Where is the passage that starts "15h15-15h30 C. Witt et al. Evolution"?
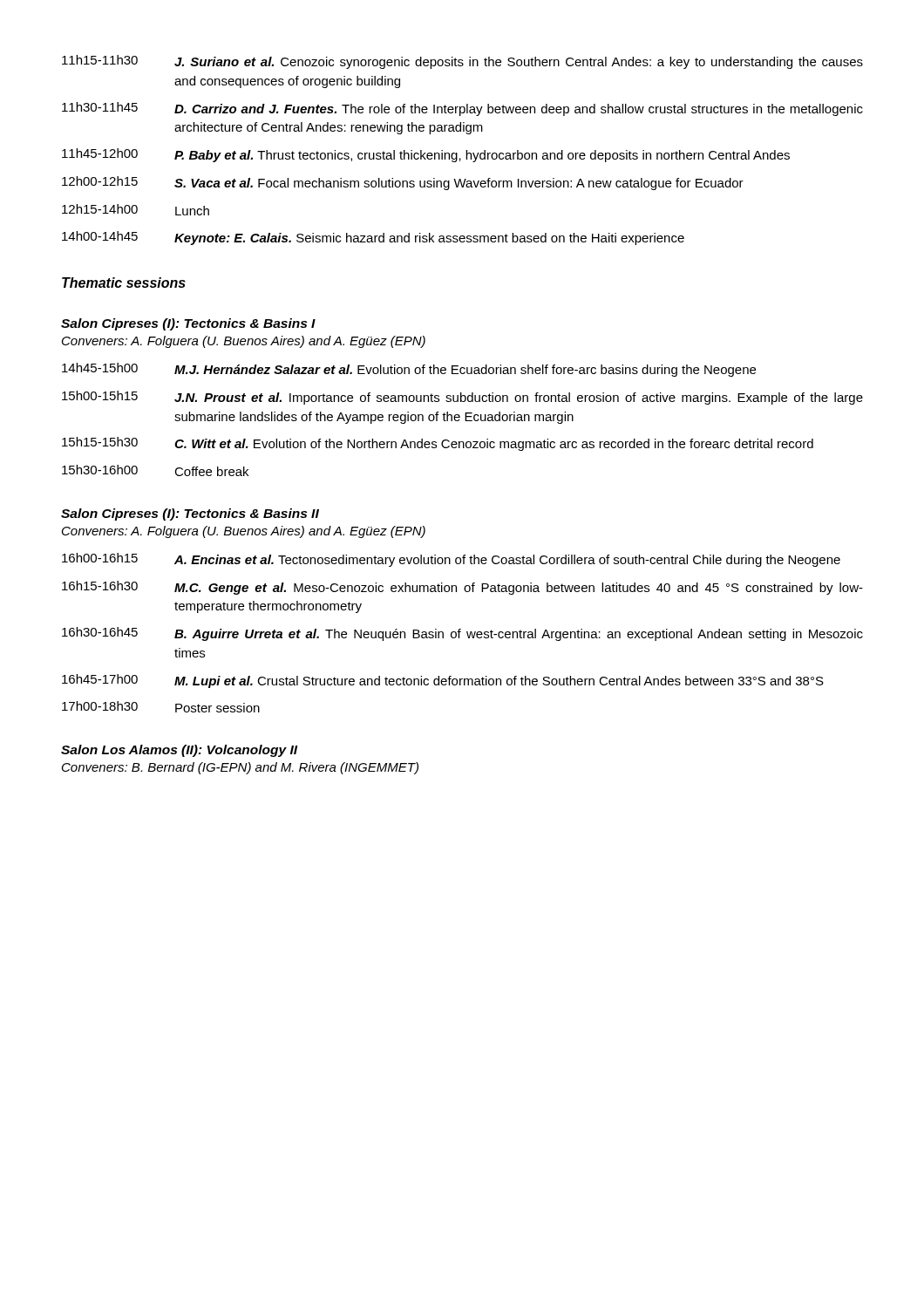The height and width of the screenshot is (1308, 924). [462, 444]
